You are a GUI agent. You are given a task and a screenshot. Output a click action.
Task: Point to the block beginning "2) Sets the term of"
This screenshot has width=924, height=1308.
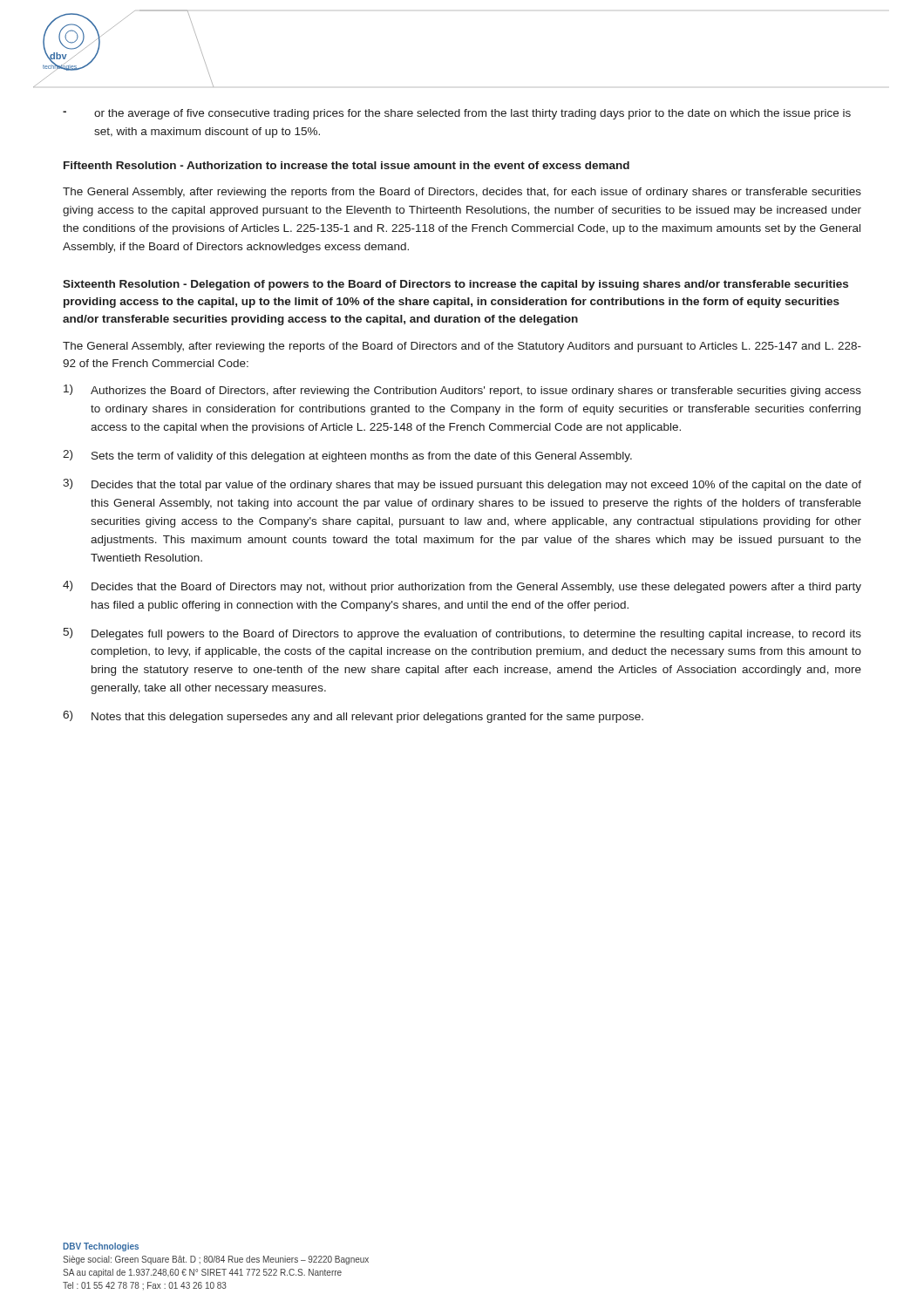tap(462, 457)
